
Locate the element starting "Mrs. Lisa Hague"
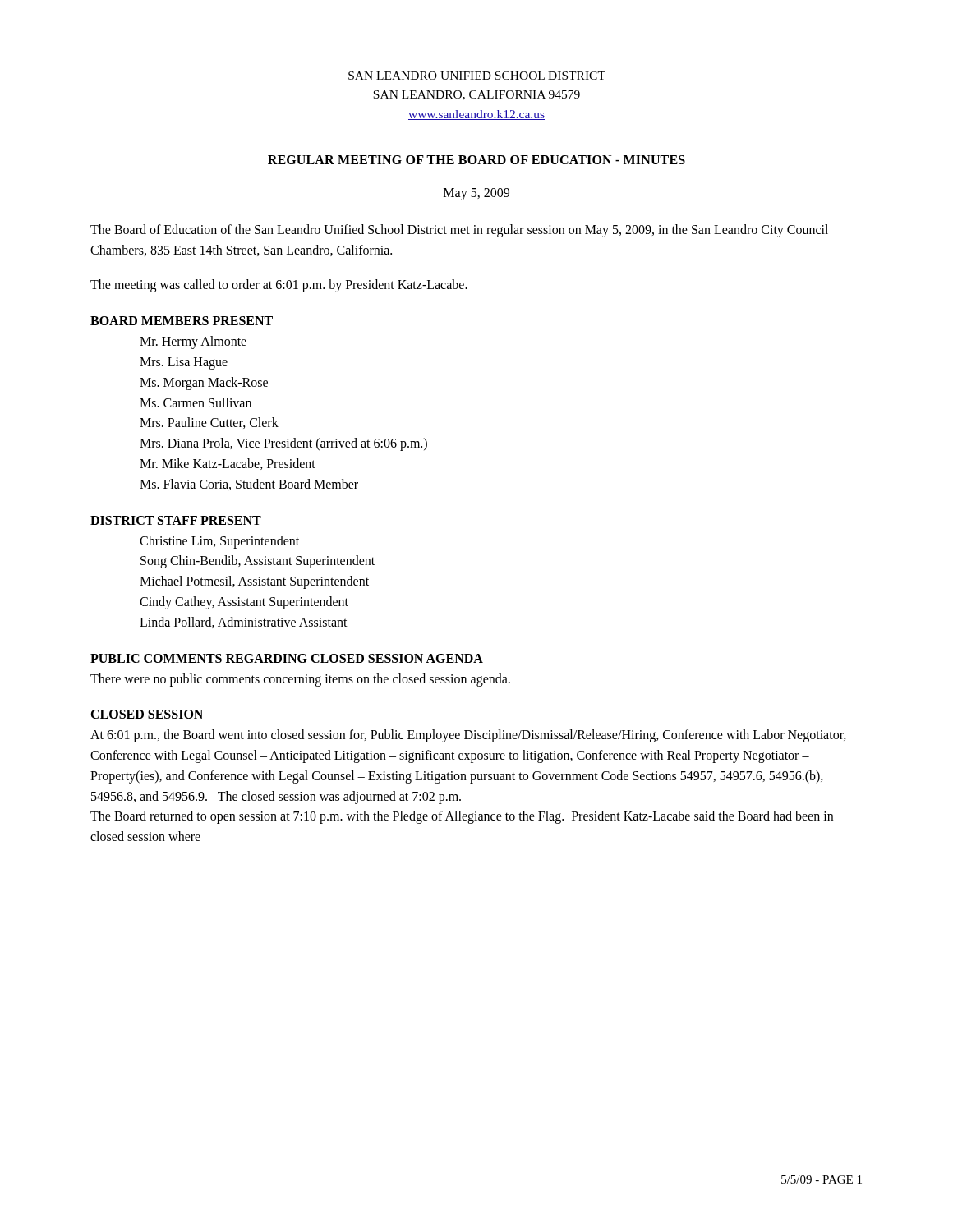[x=184, y=362]
